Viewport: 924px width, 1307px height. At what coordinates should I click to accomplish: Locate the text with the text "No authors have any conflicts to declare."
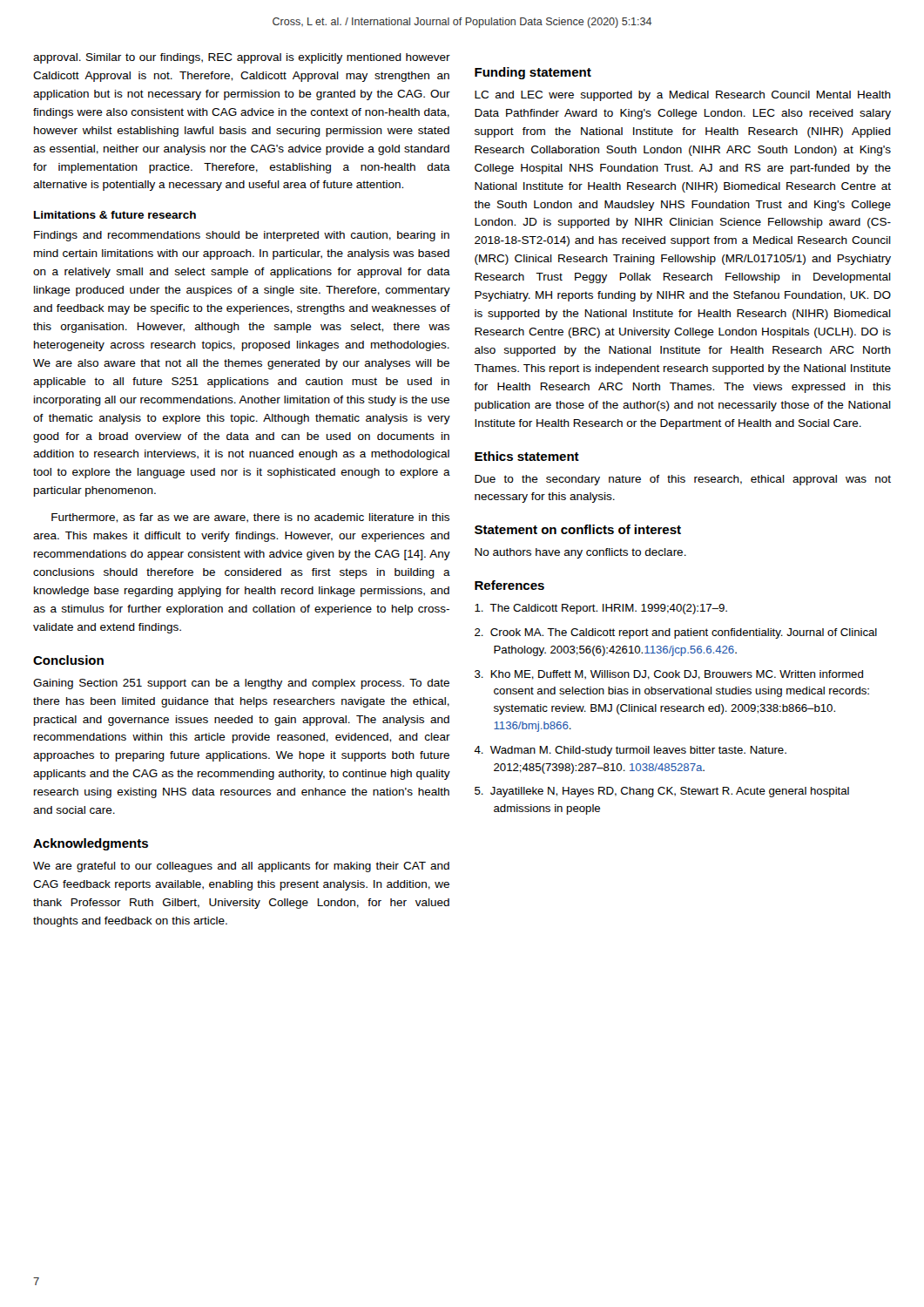pyautogui.click(x=683, y=553)
